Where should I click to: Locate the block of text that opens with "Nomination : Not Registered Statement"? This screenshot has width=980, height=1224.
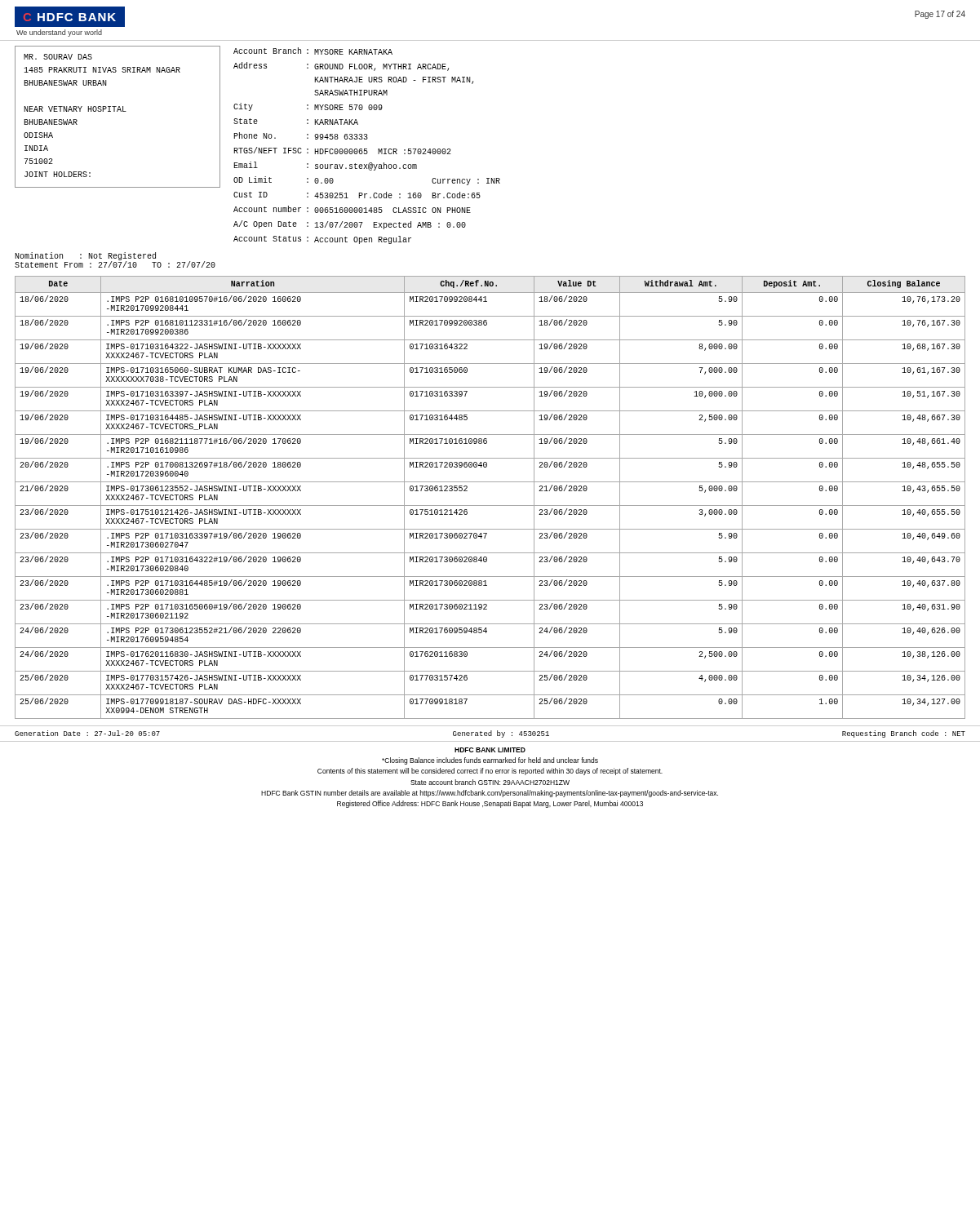pos(115,261)
